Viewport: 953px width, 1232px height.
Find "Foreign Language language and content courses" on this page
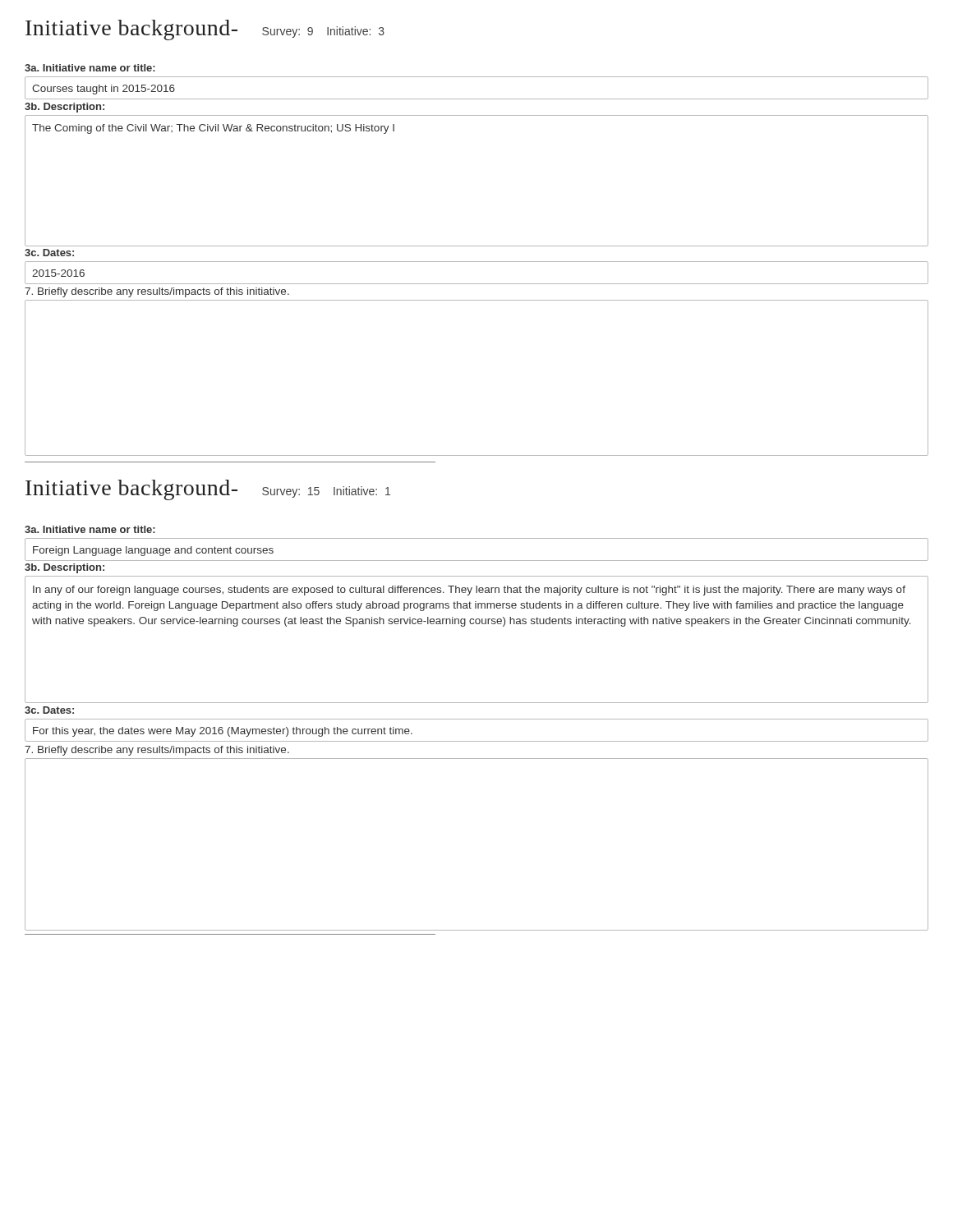pos(153,550)
